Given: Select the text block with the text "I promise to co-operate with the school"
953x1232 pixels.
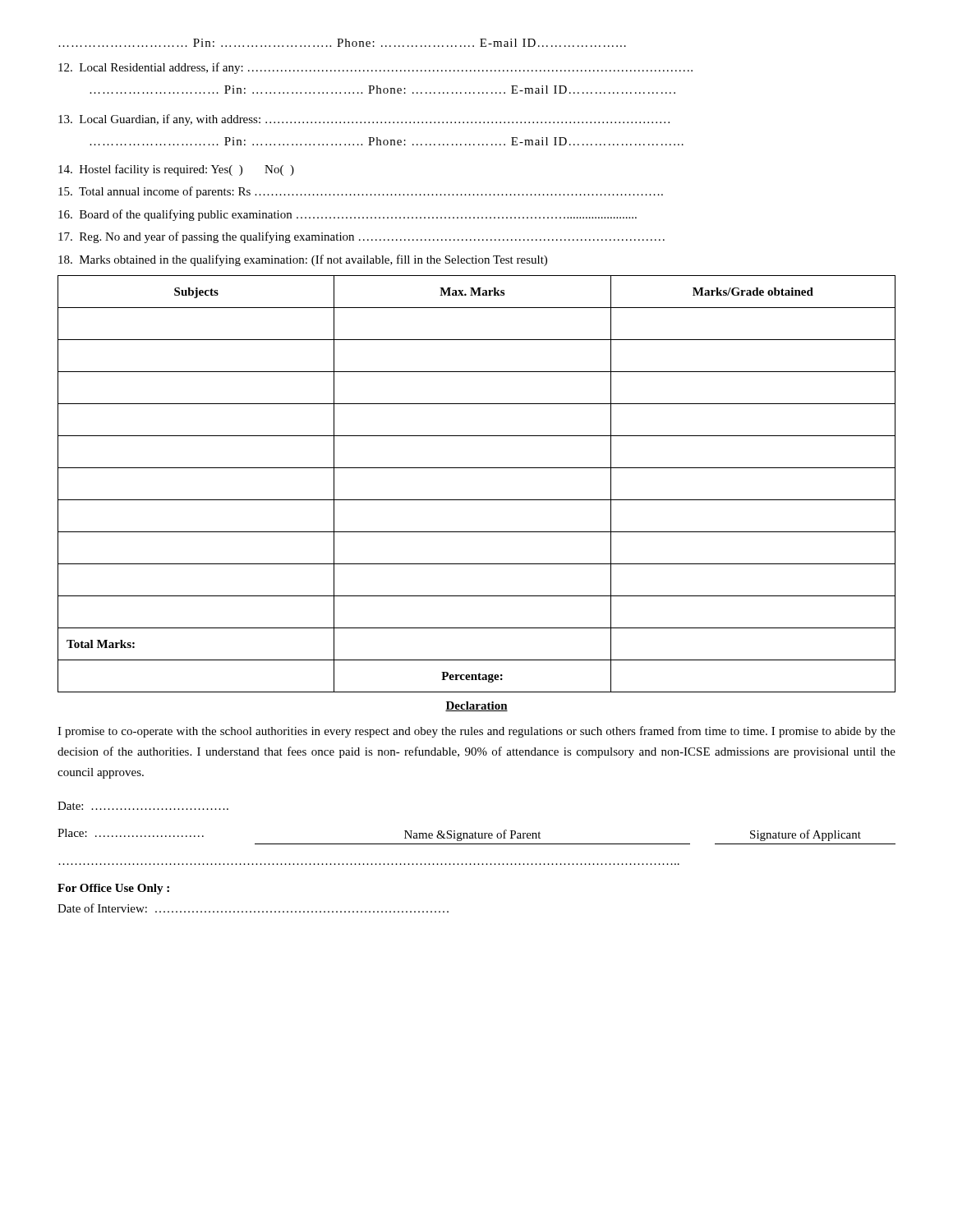Looking at the screenshot, I should pos(476,751).
